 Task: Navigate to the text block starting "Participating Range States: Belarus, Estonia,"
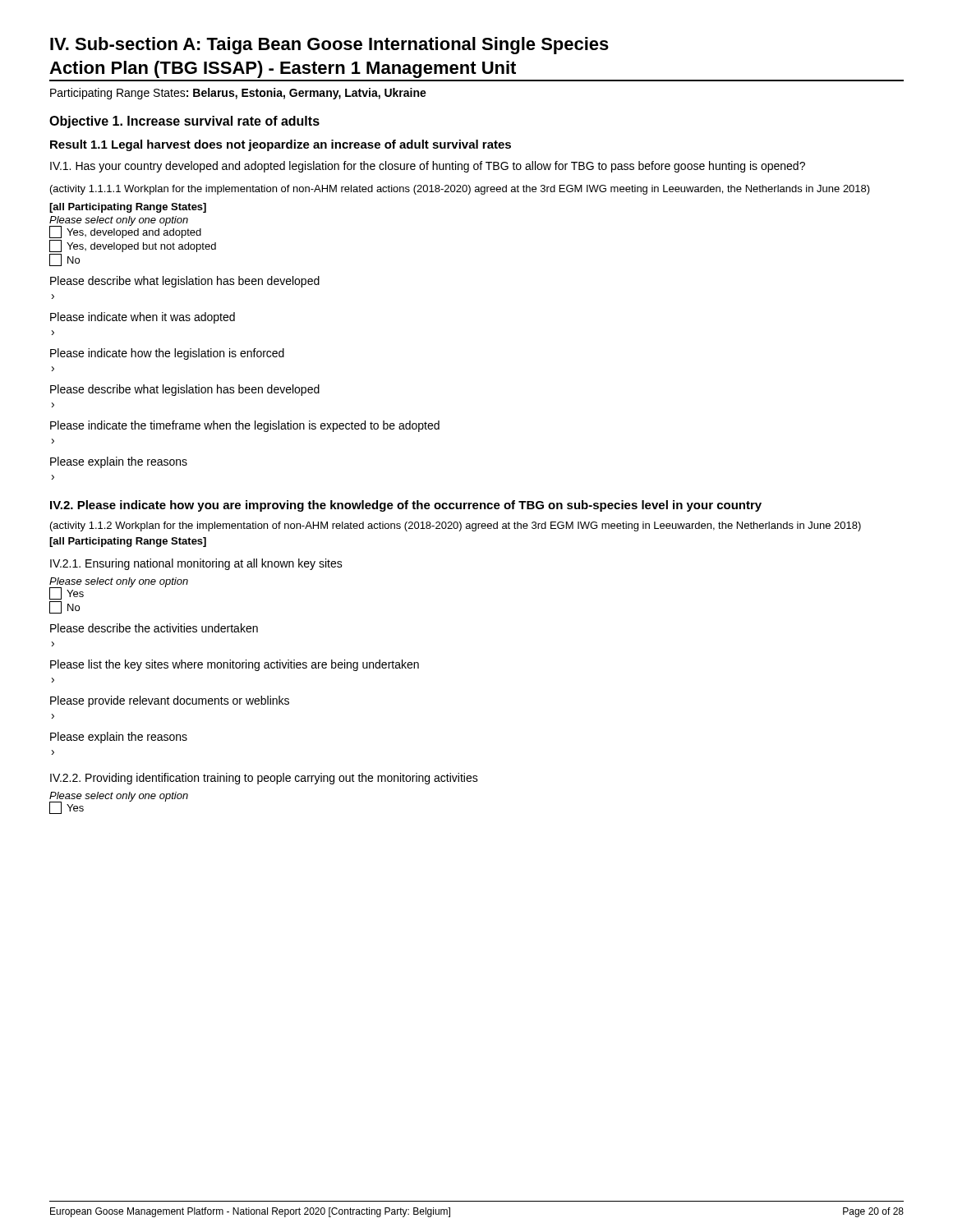[x=238, y=93]
